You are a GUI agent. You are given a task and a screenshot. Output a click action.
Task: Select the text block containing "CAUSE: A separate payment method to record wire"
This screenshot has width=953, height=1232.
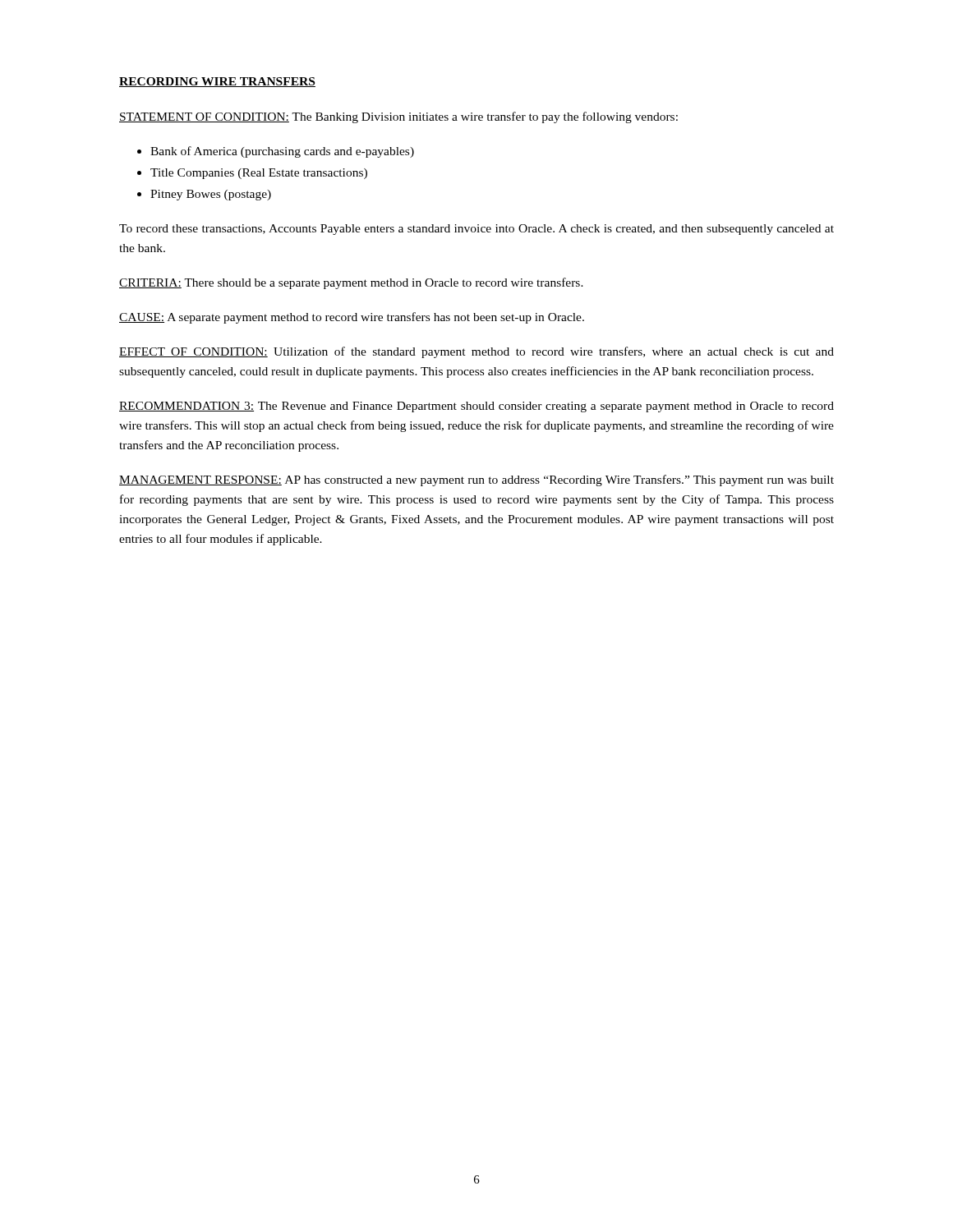coord(352,317)
